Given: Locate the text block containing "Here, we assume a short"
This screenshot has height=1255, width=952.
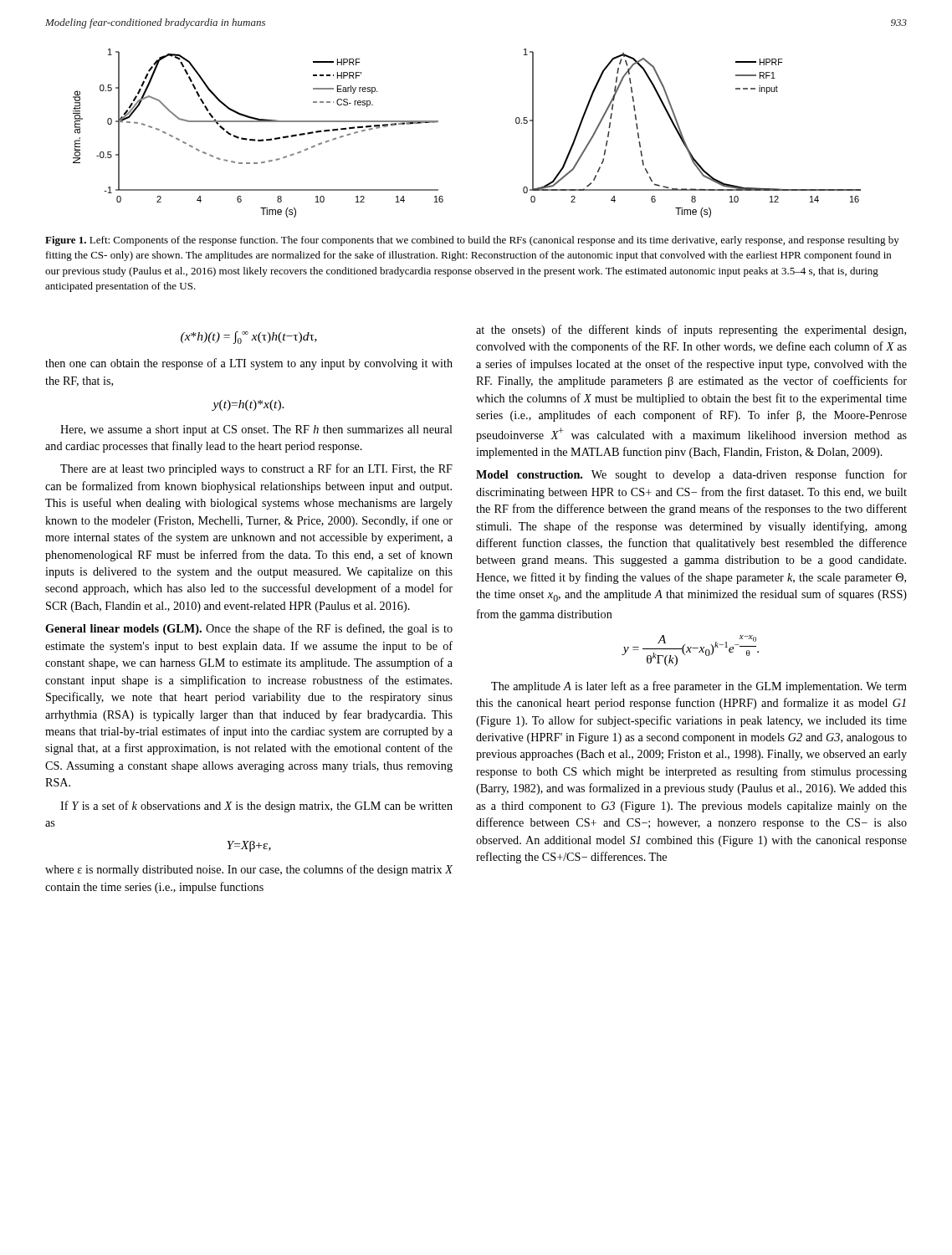Looking at the screenshot, I should (x=249, y=437).
